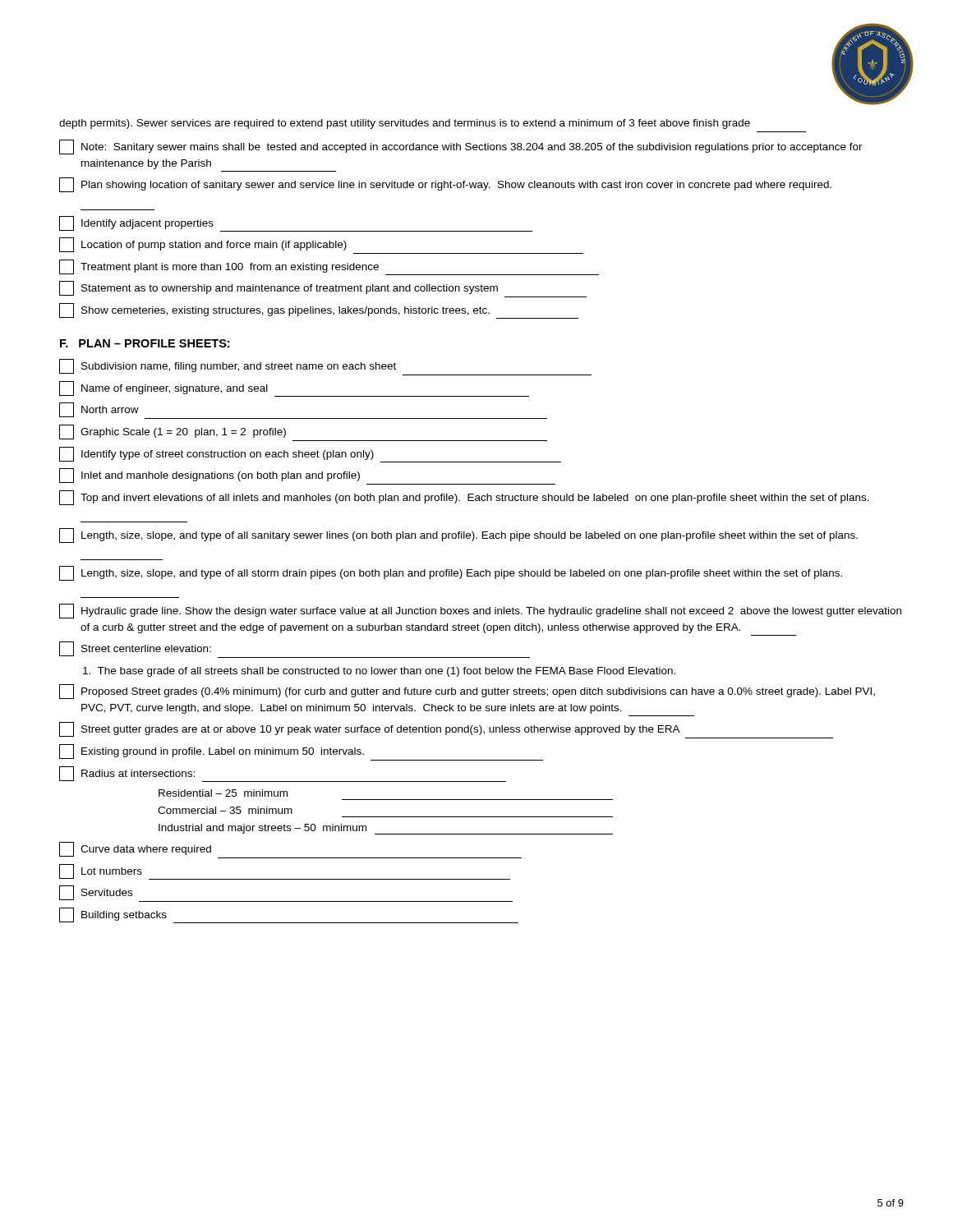Image resolution: width=953 pixels, height=1232 pixels.
Task: Click the passage that begins "Graphic Scale (1 = 20 plan,"
Action: click(x=481, y=432)
